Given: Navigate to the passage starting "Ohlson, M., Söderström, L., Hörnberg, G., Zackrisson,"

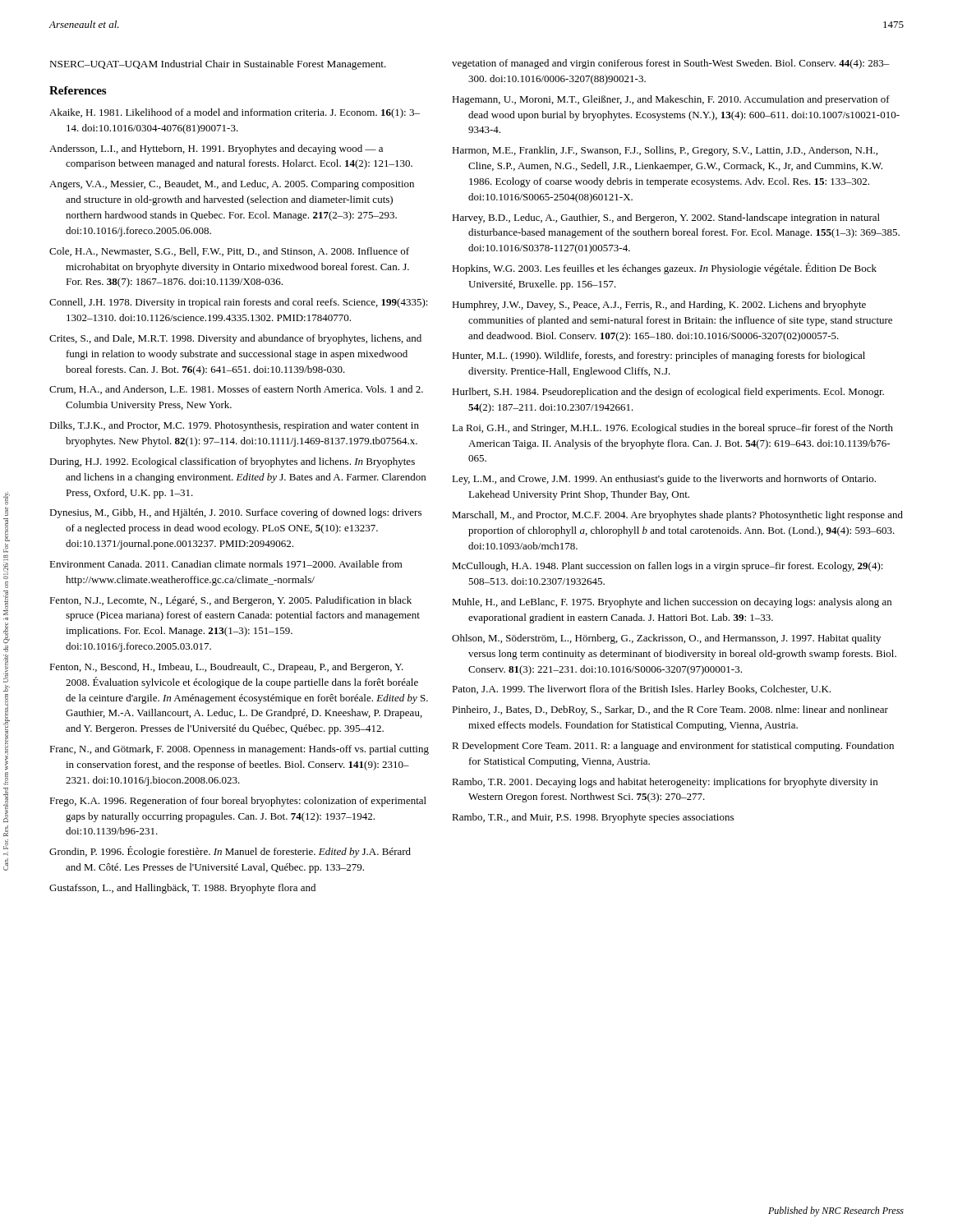Looking at the screenshot, I should click(674, 653).
